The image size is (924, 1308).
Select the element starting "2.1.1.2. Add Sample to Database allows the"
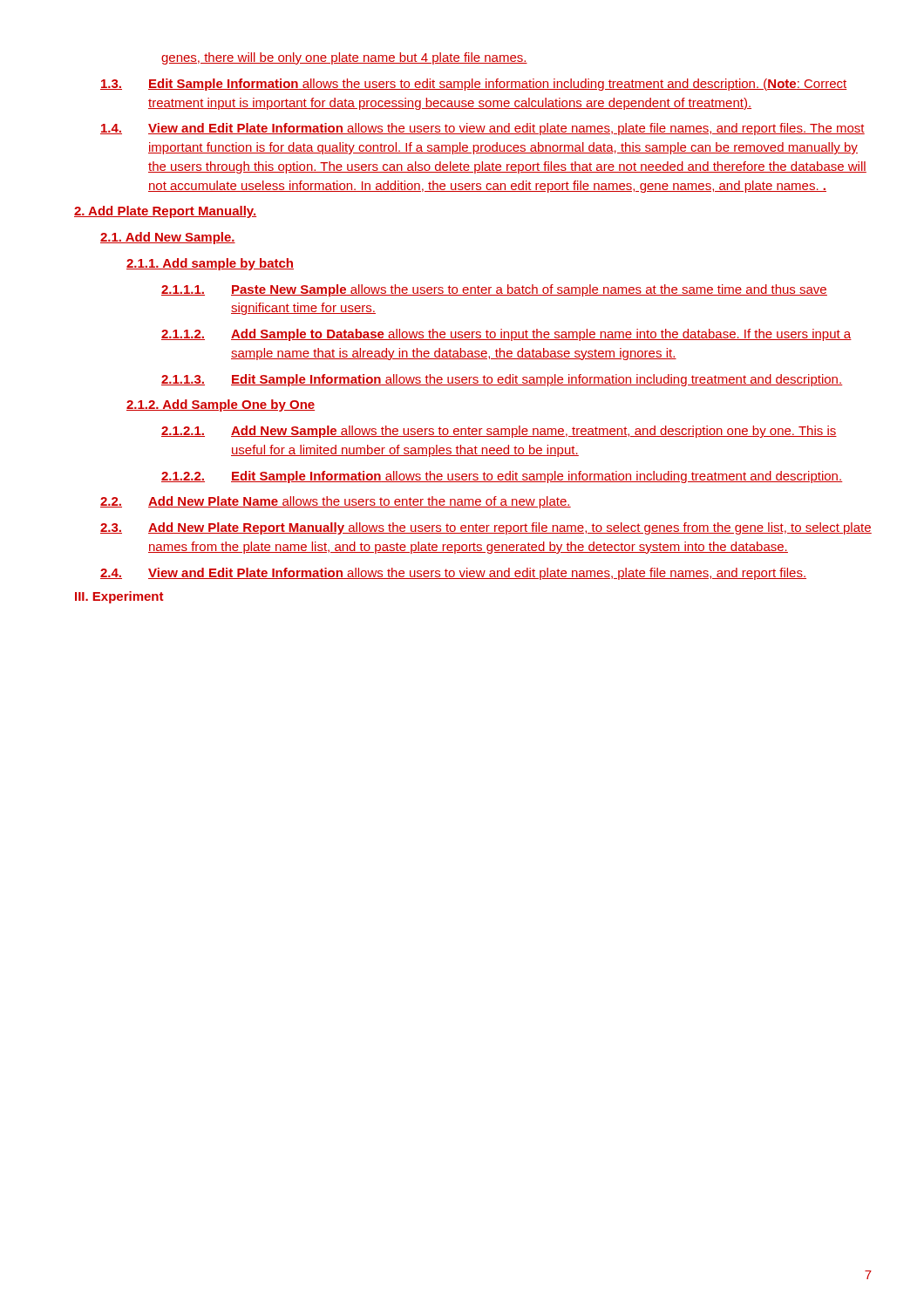[516, 343]
